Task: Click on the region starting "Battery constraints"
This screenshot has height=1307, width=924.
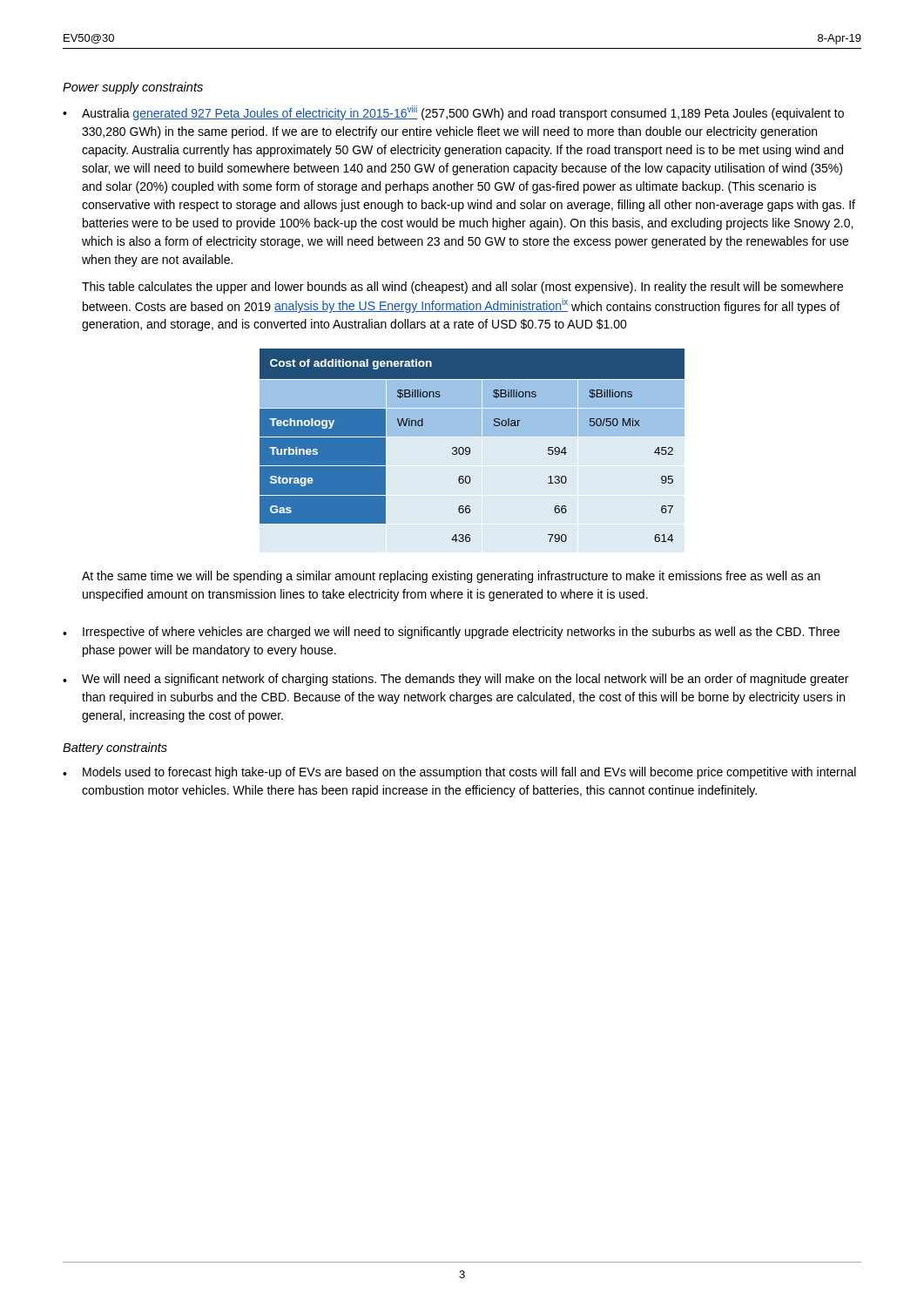Action: pos(115,748)
